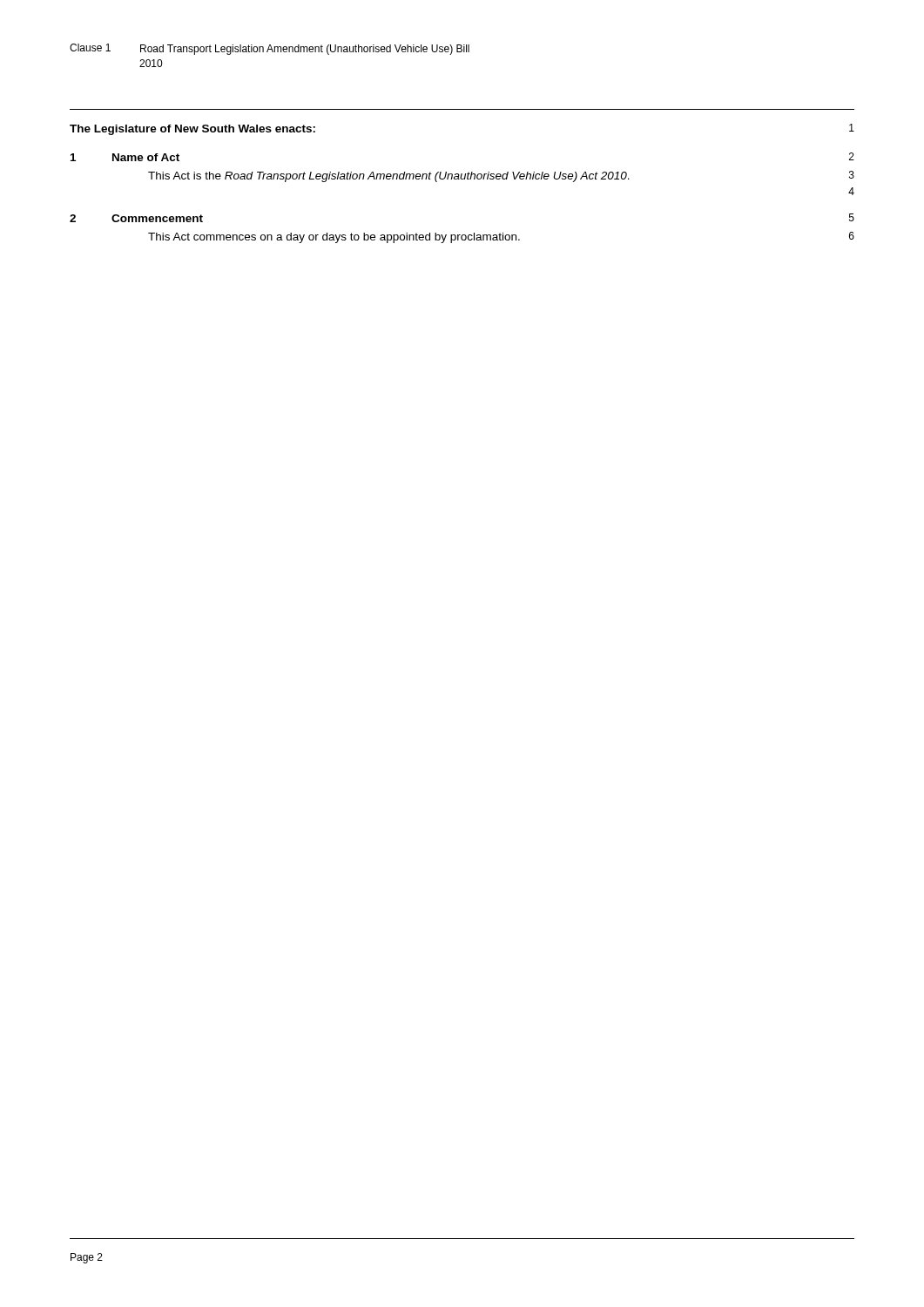Click the passage that begins "The Legislature of New South"
Viewport: 924px width, 1307px height.
coord(190,129)
